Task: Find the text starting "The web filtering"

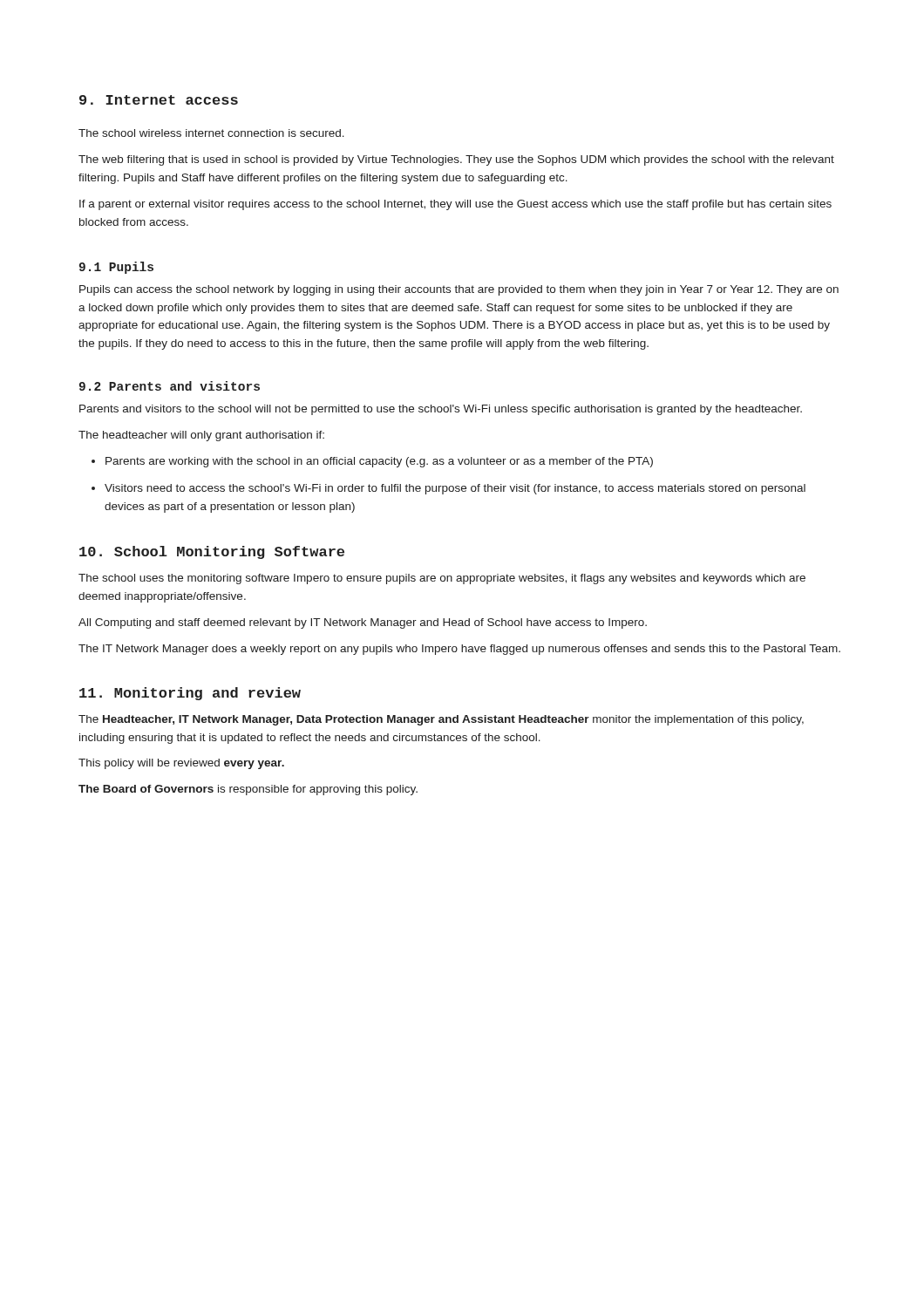Action: pos(462,169)
